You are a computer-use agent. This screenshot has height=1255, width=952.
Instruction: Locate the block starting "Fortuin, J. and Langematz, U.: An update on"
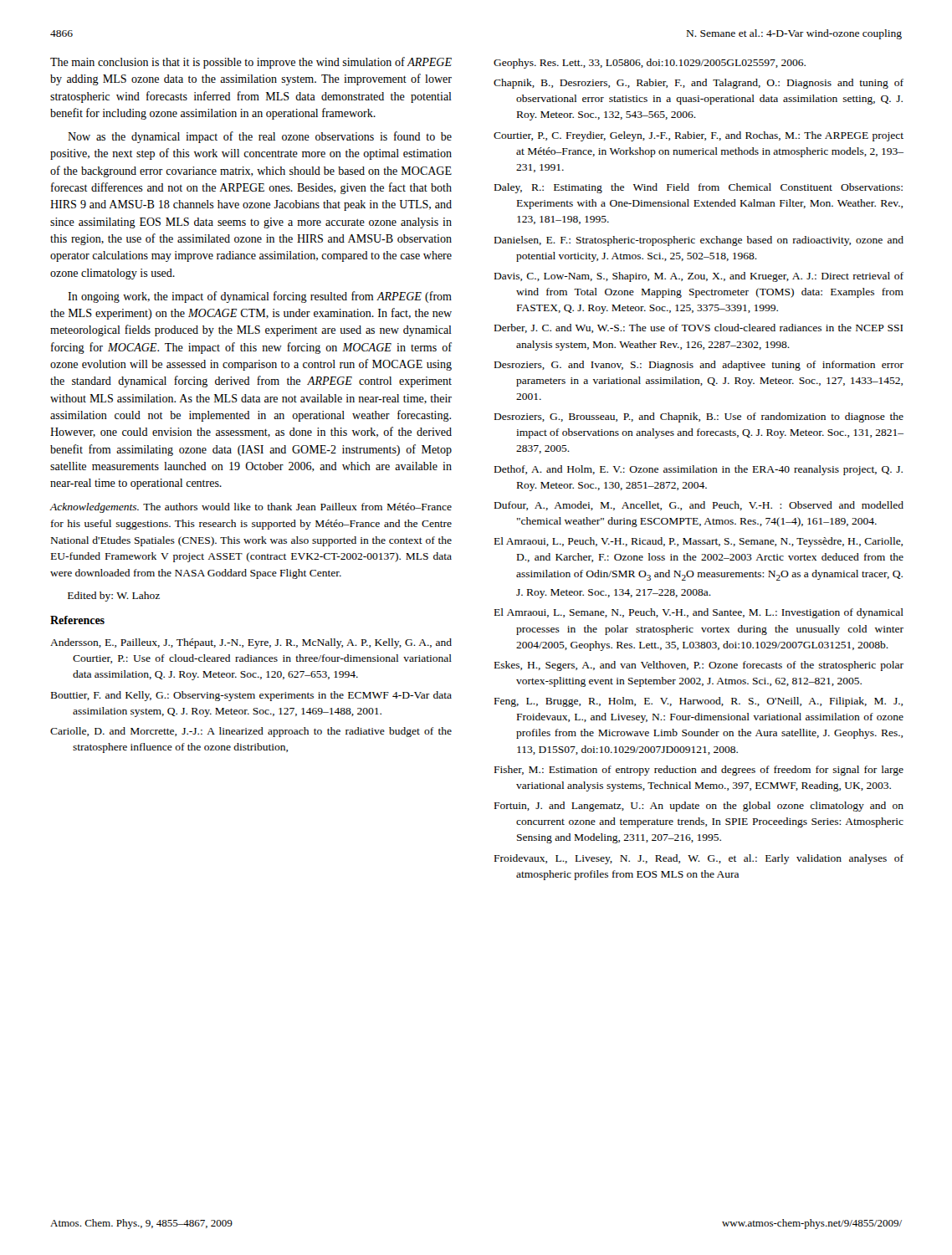[699, 821]
